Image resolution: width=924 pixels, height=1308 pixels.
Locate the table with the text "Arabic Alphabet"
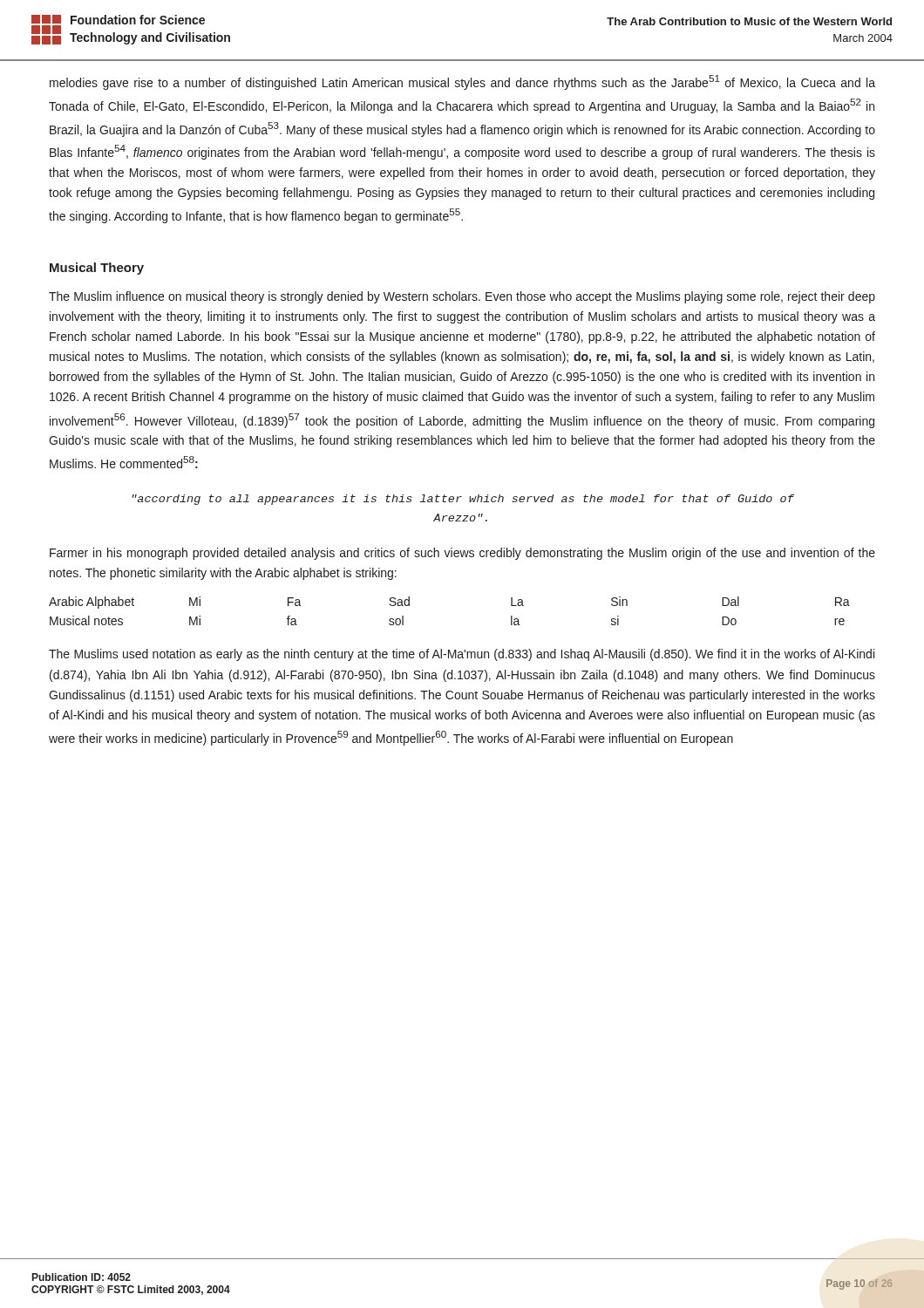[462, 612]
